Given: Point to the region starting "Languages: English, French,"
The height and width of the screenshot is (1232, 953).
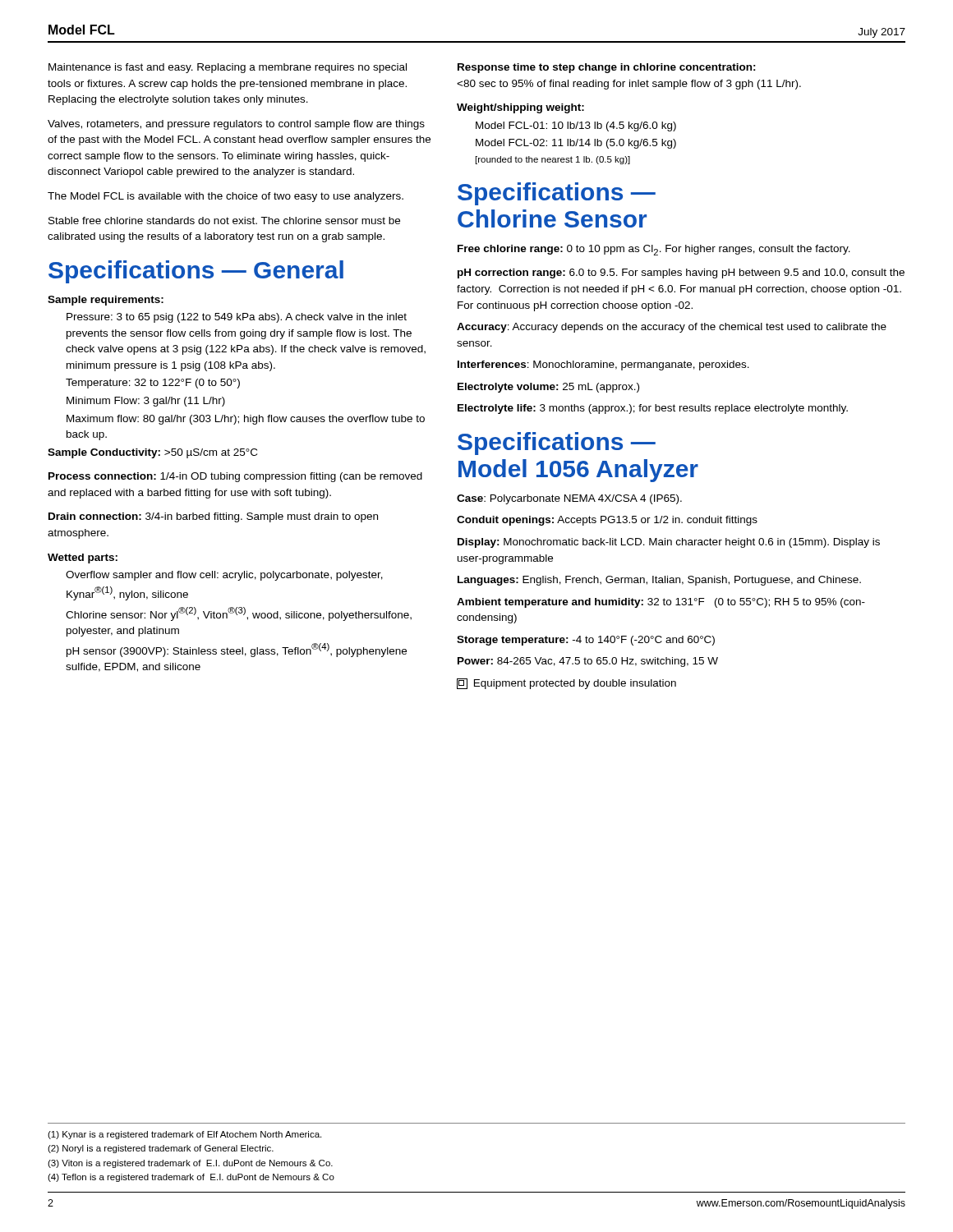Looking at the screenshot, I should coord(681,580).
